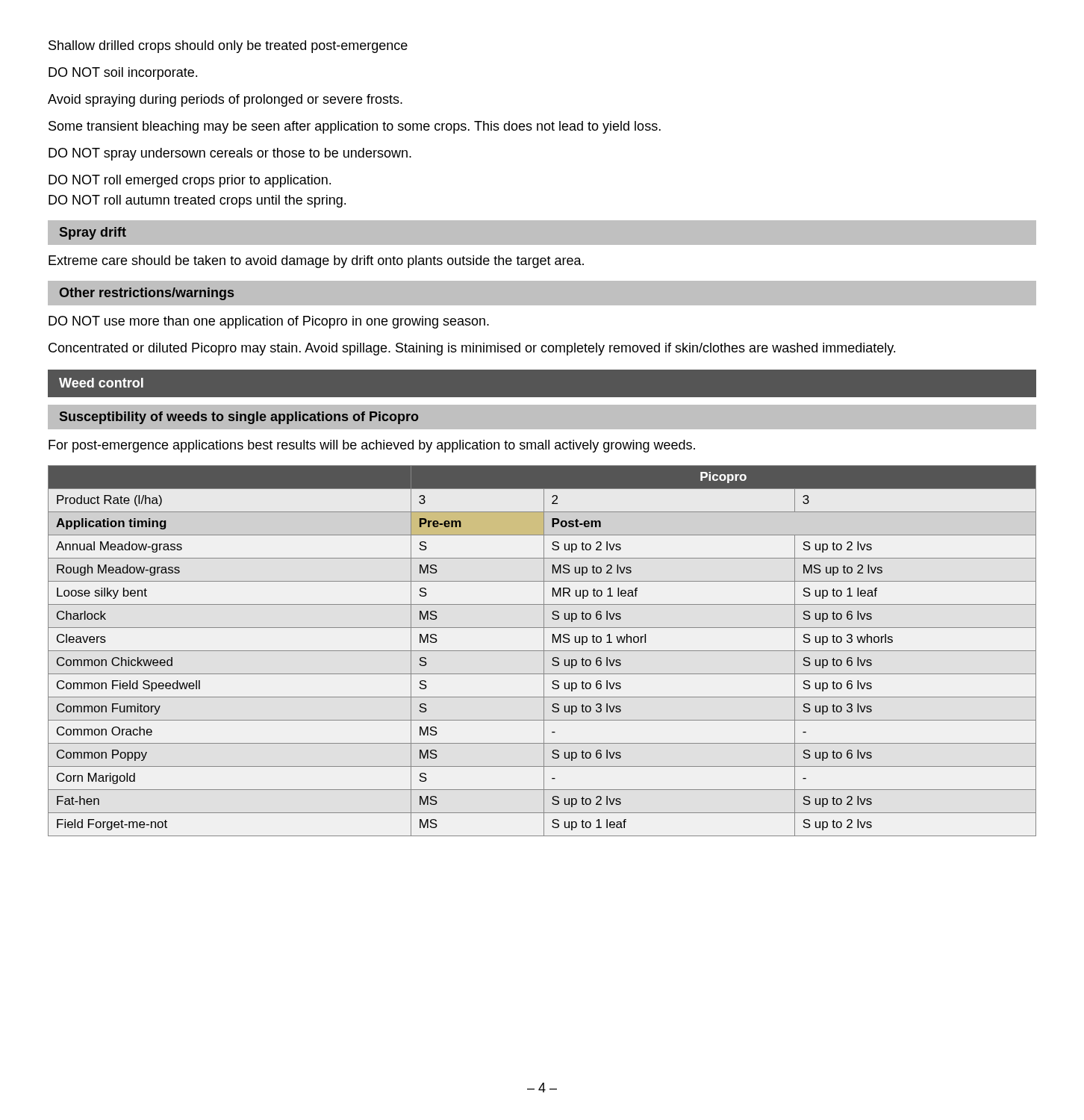Locate the element starting "Spray drift"
Viewport: 1084px width, 1120px height.
point(91,232)
